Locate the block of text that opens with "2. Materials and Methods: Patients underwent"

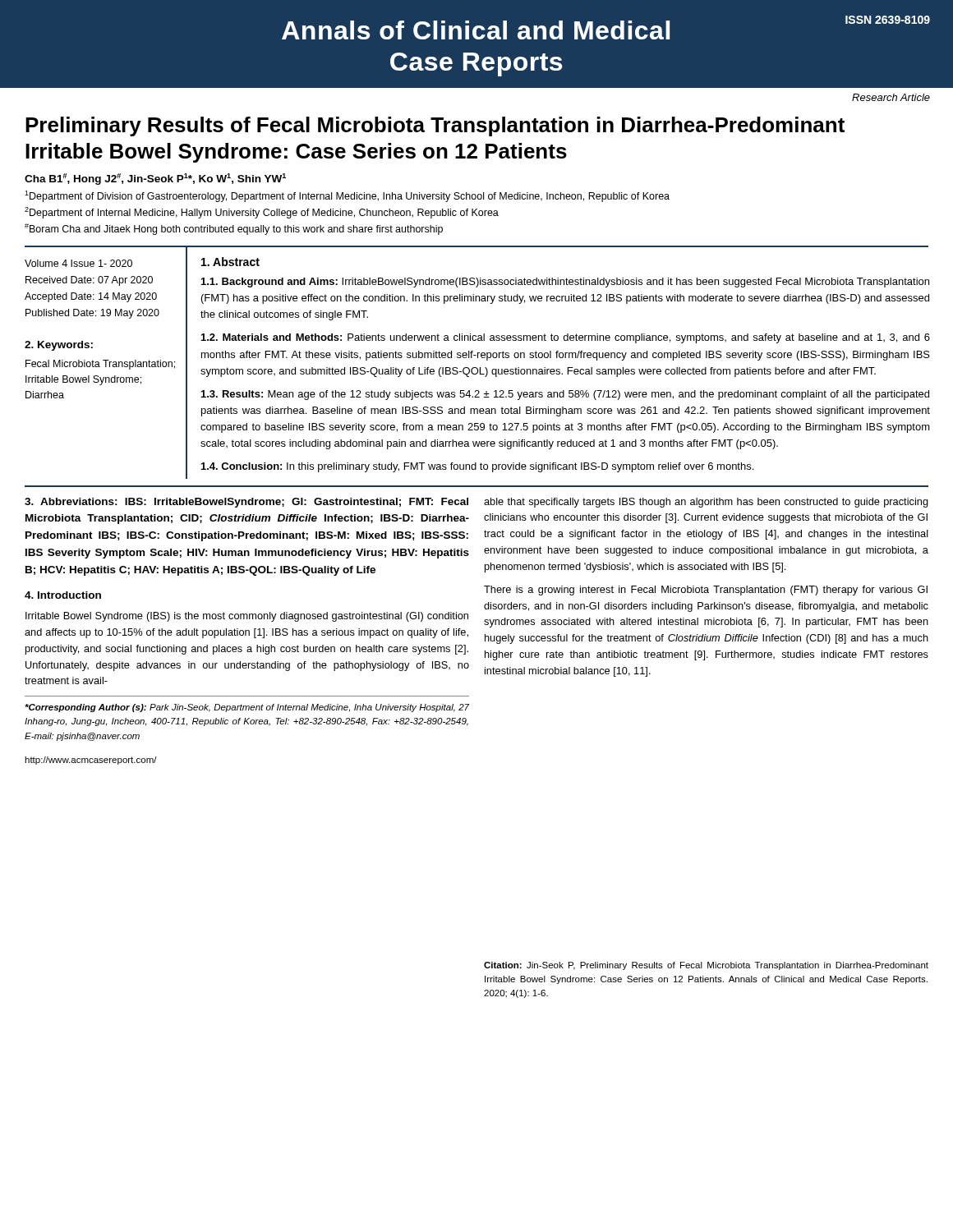(565, 354)
